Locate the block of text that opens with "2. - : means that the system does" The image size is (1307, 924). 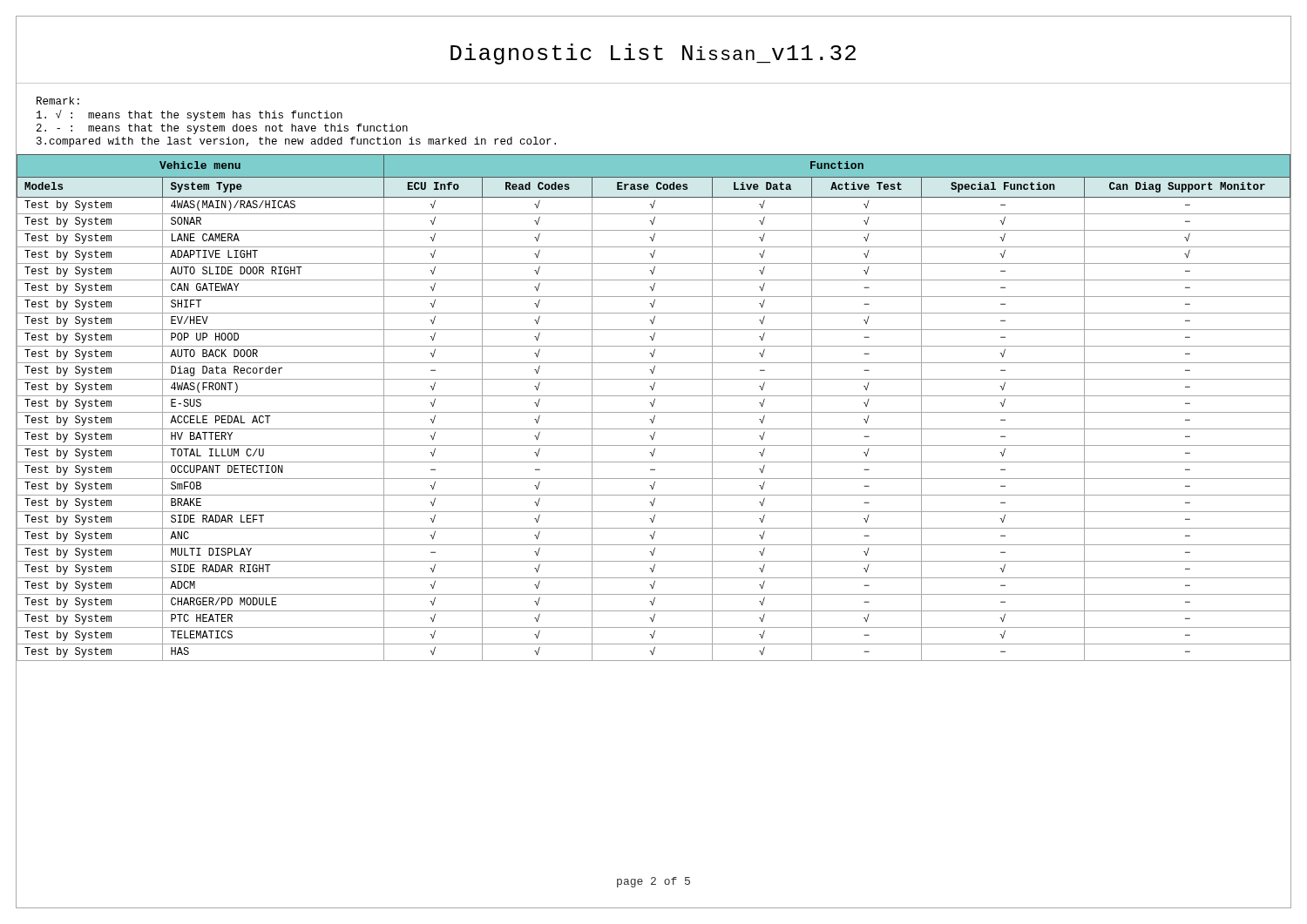222,129
